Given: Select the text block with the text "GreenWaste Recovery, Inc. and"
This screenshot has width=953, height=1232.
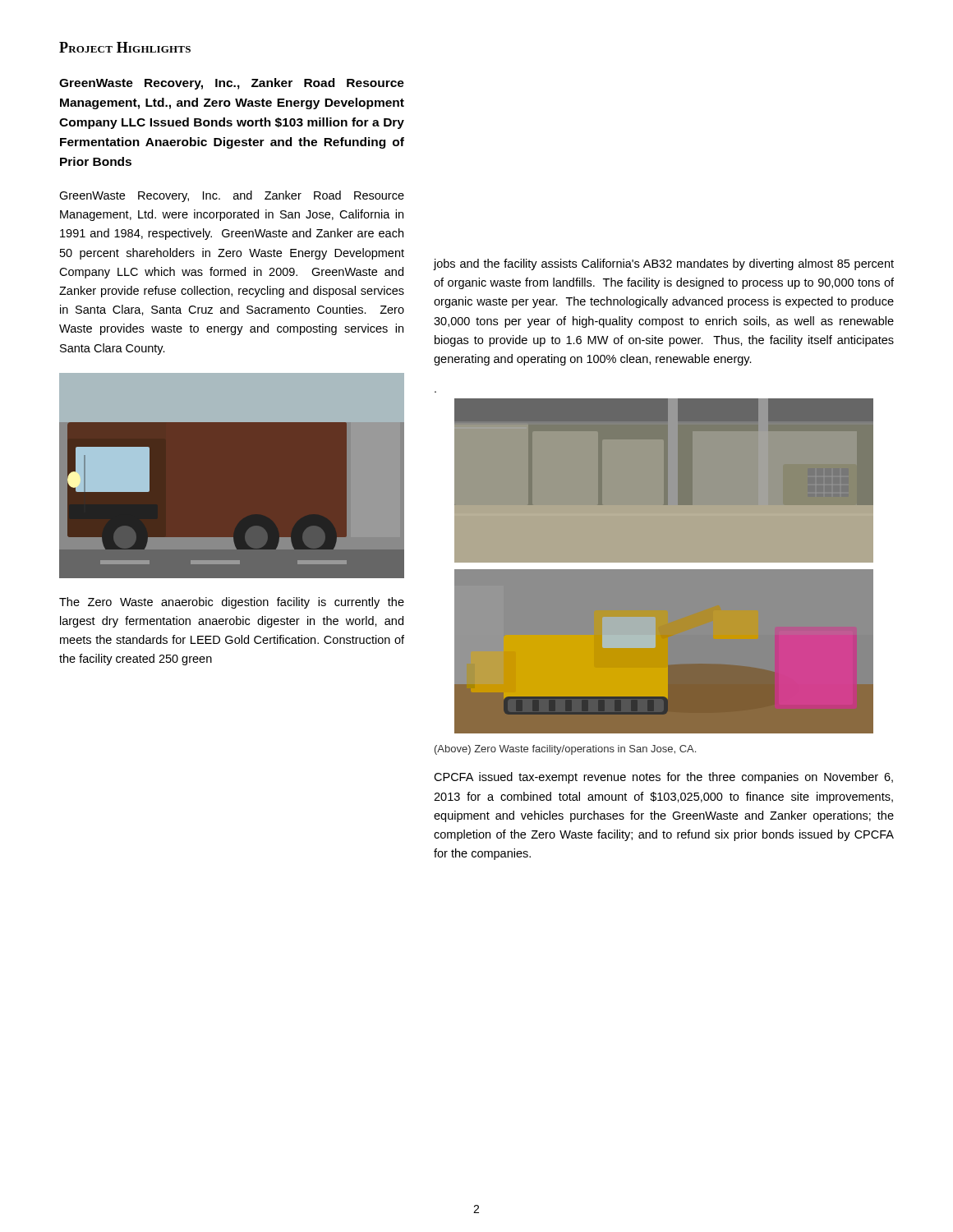Looking at the screenshot, I should [x=232, y=272].
